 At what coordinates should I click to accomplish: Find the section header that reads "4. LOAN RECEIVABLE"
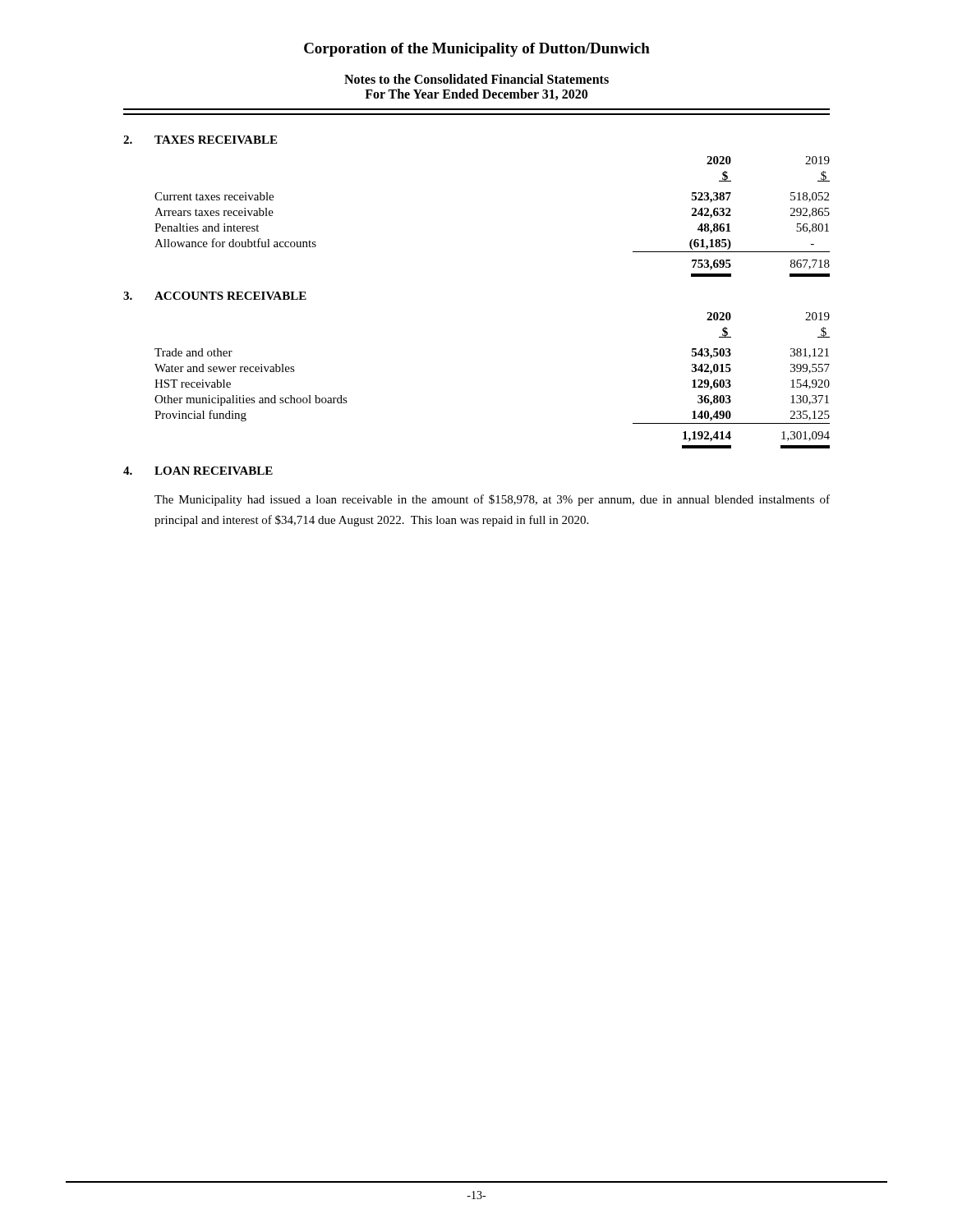point(198,471)
